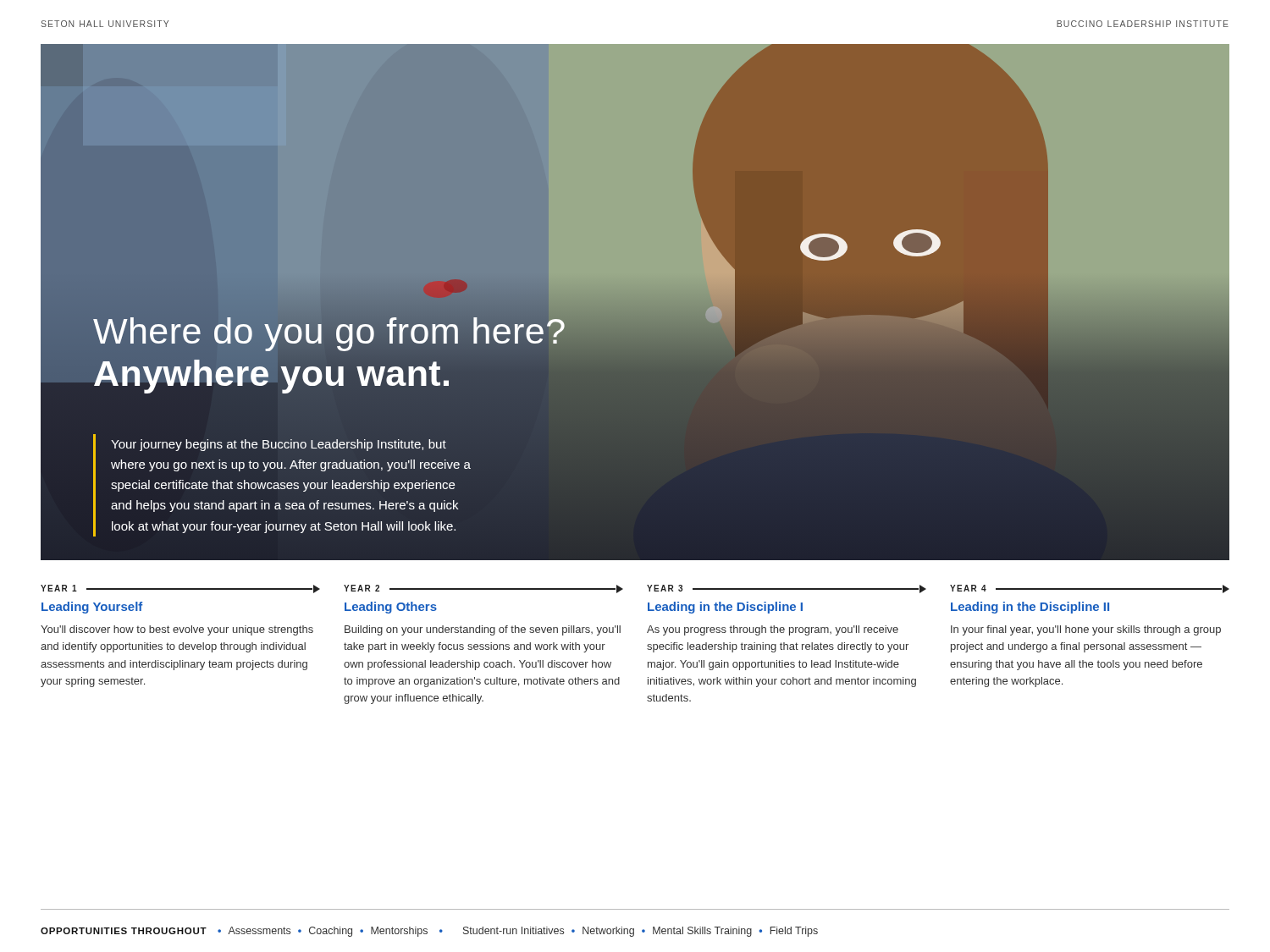Locate the element starting "Leading Others"
The width and height of the screenshot is (1270, 952).
tap(390, 606)
